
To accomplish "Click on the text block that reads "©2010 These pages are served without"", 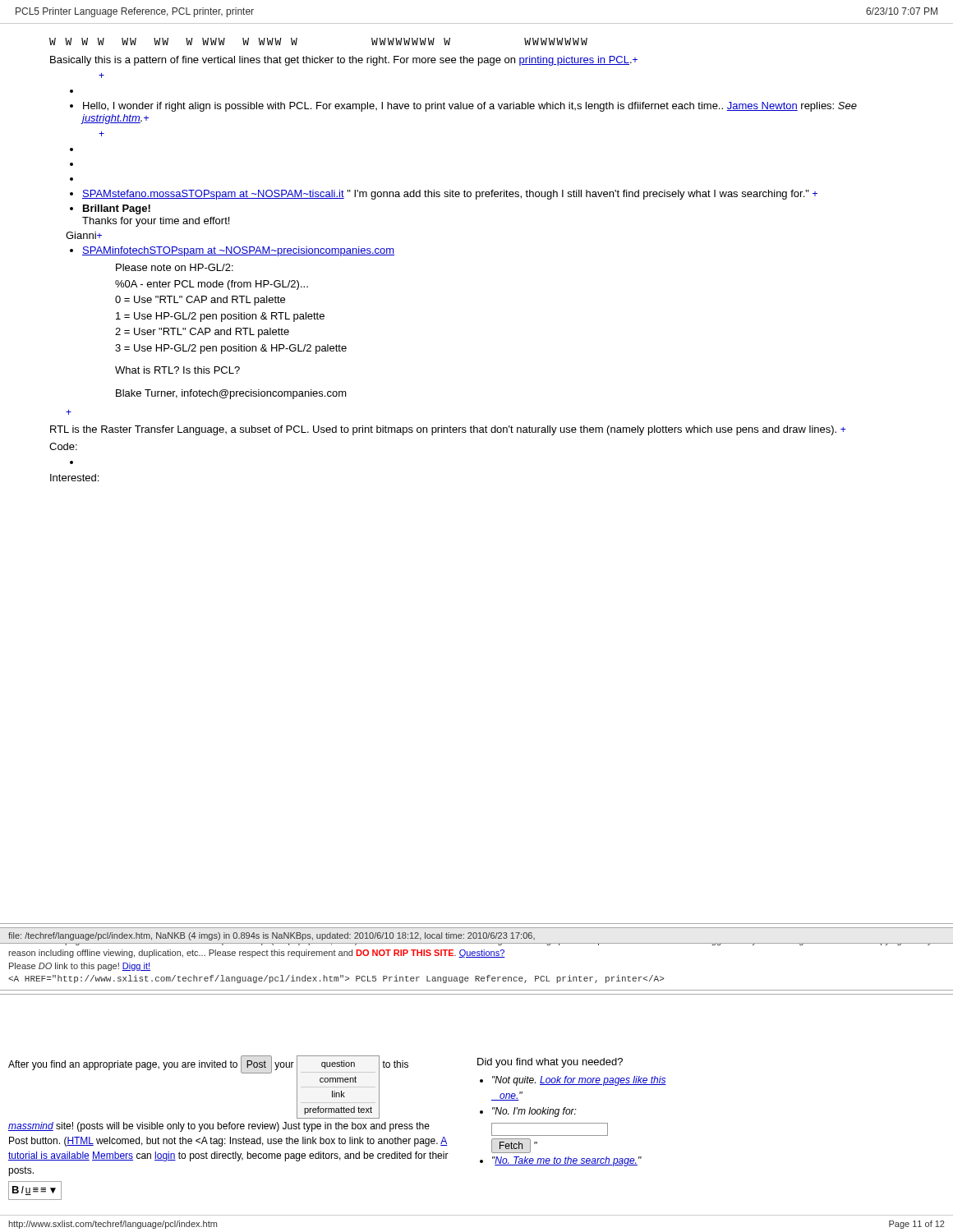I will pos(470,960).
